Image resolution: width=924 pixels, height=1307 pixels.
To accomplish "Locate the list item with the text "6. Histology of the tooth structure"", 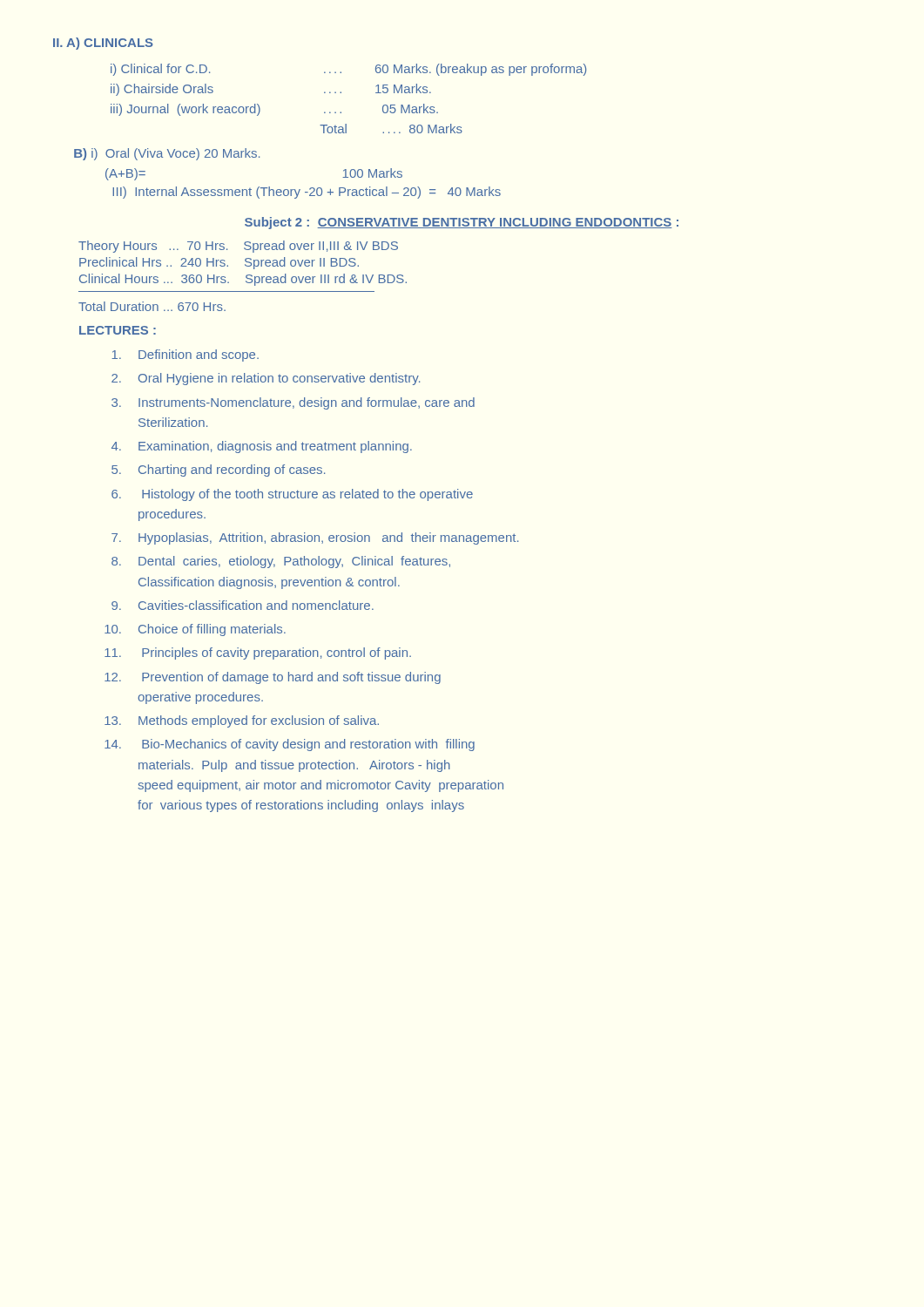I will click(475, 503).
